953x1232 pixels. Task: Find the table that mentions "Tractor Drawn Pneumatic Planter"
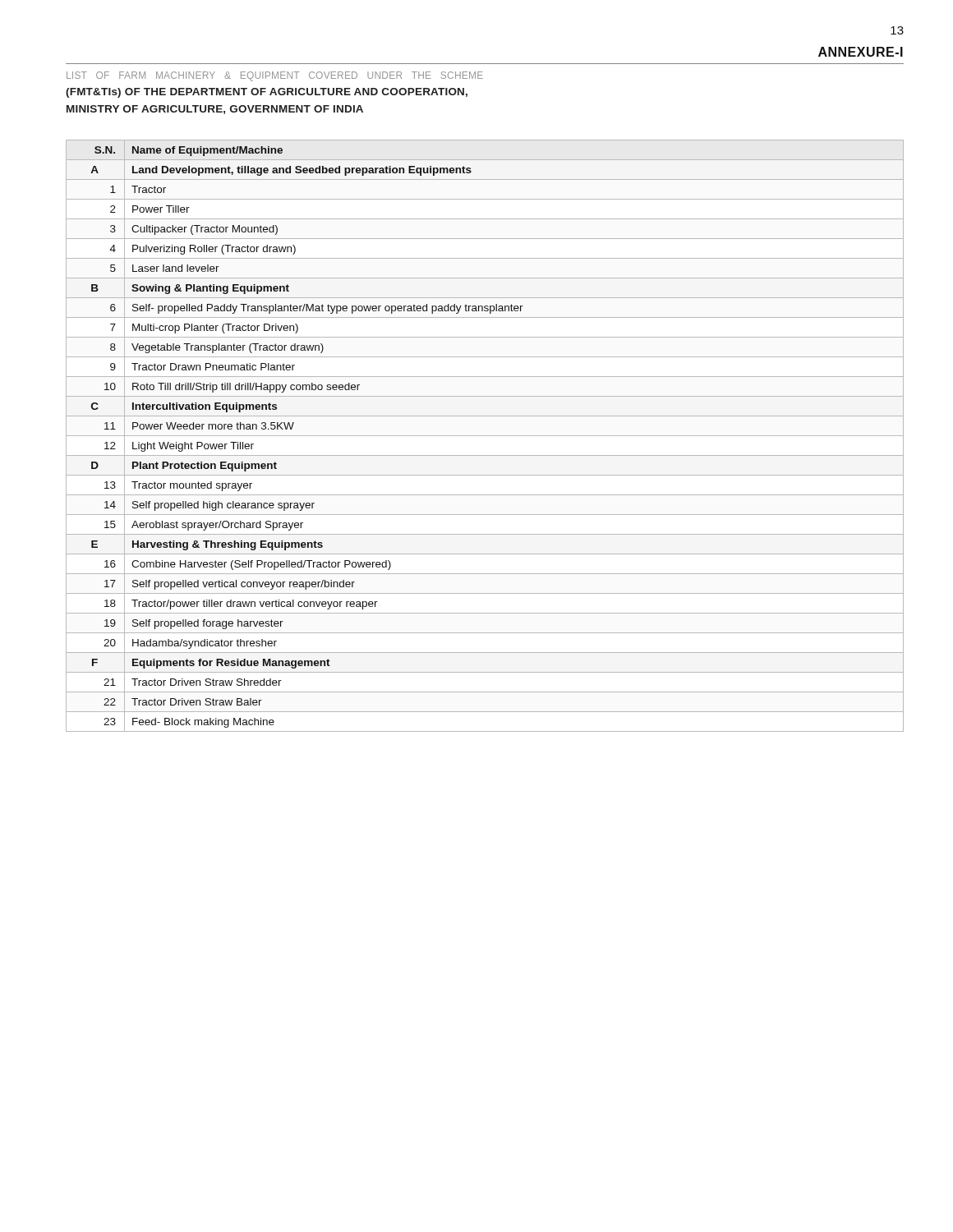[485, 436]
